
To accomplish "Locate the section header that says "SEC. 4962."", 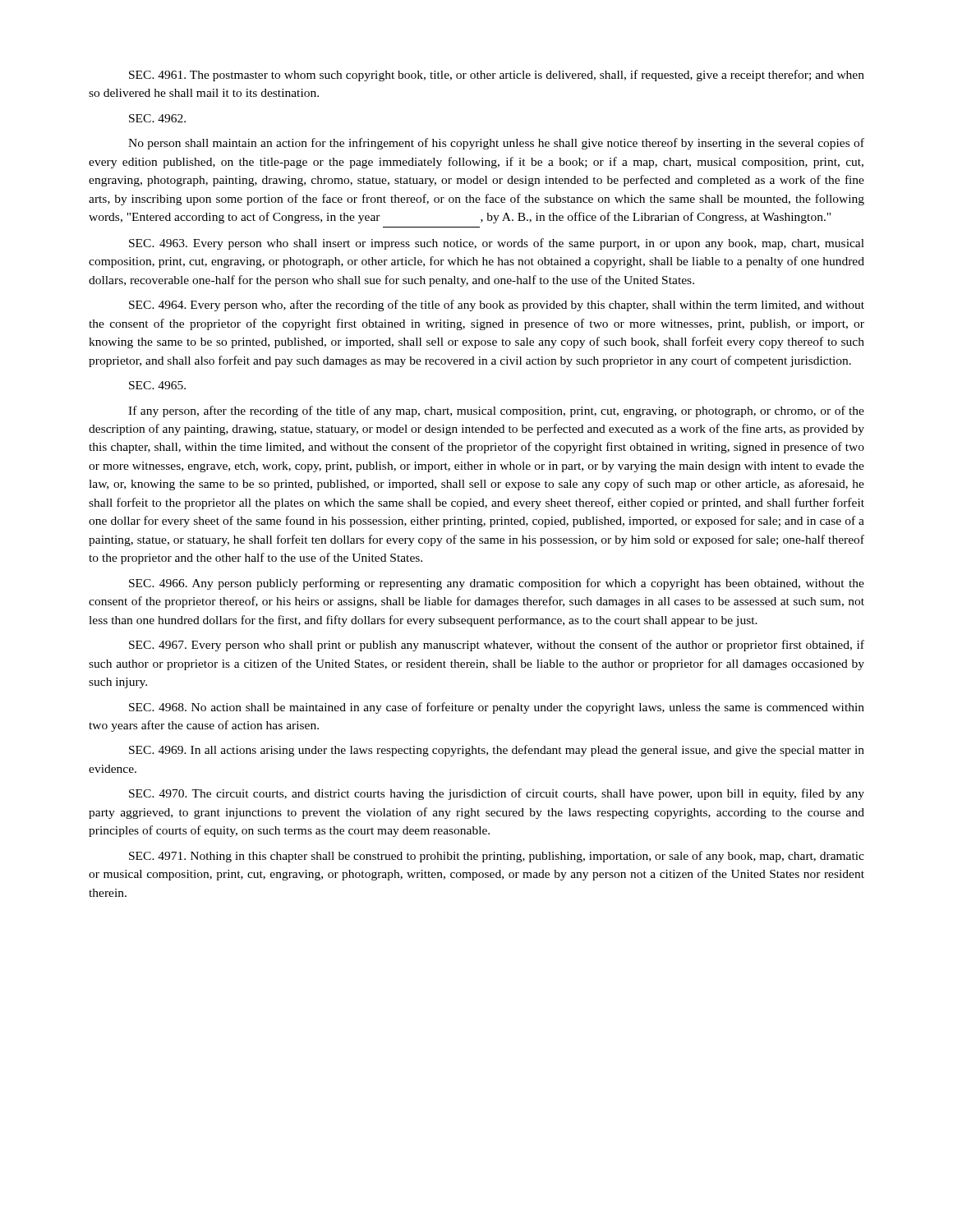I will [x=157, y=118].
